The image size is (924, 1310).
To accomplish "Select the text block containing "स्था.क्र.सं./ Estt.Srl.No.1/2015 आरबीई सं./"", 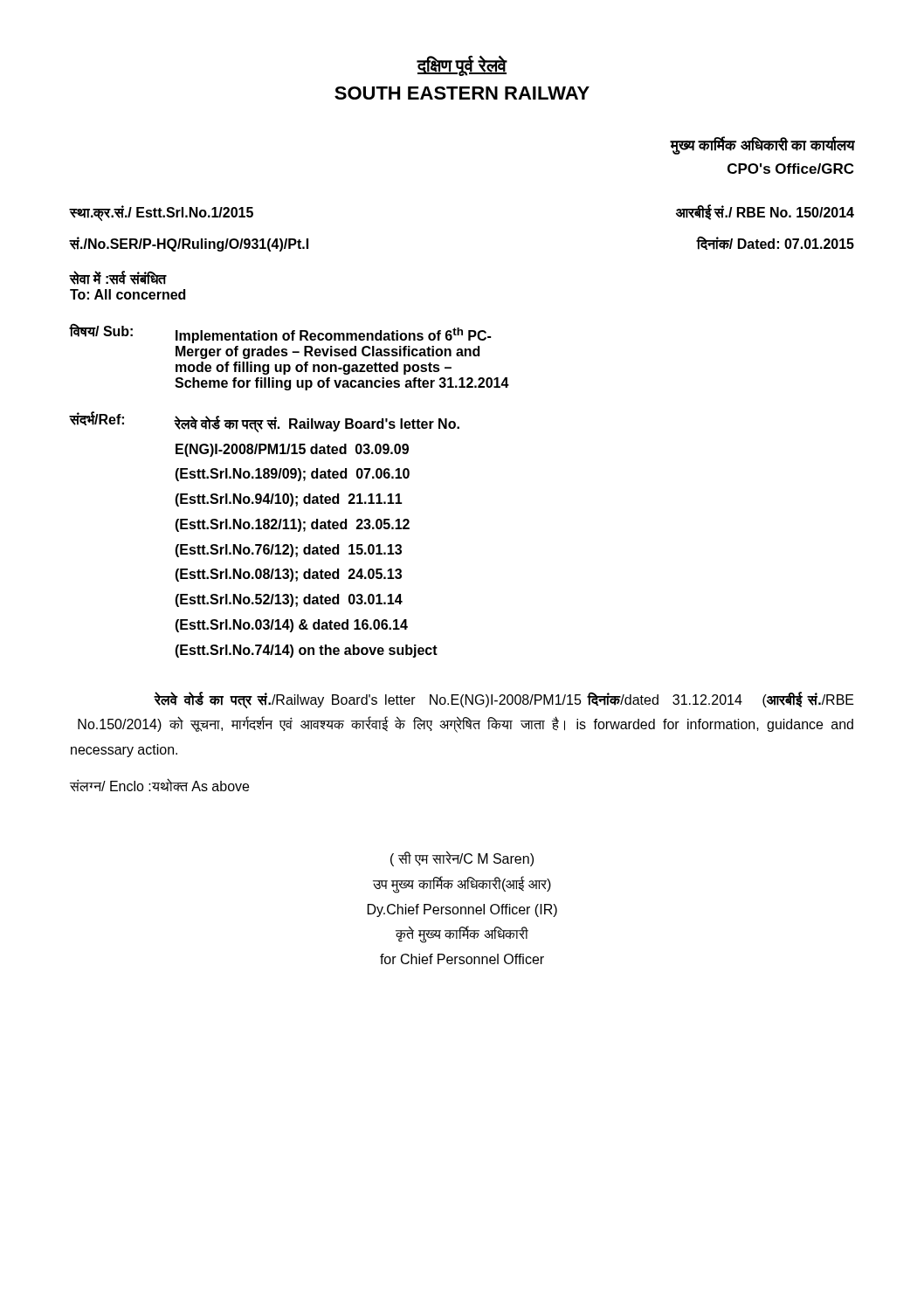I will click(155, 213).
